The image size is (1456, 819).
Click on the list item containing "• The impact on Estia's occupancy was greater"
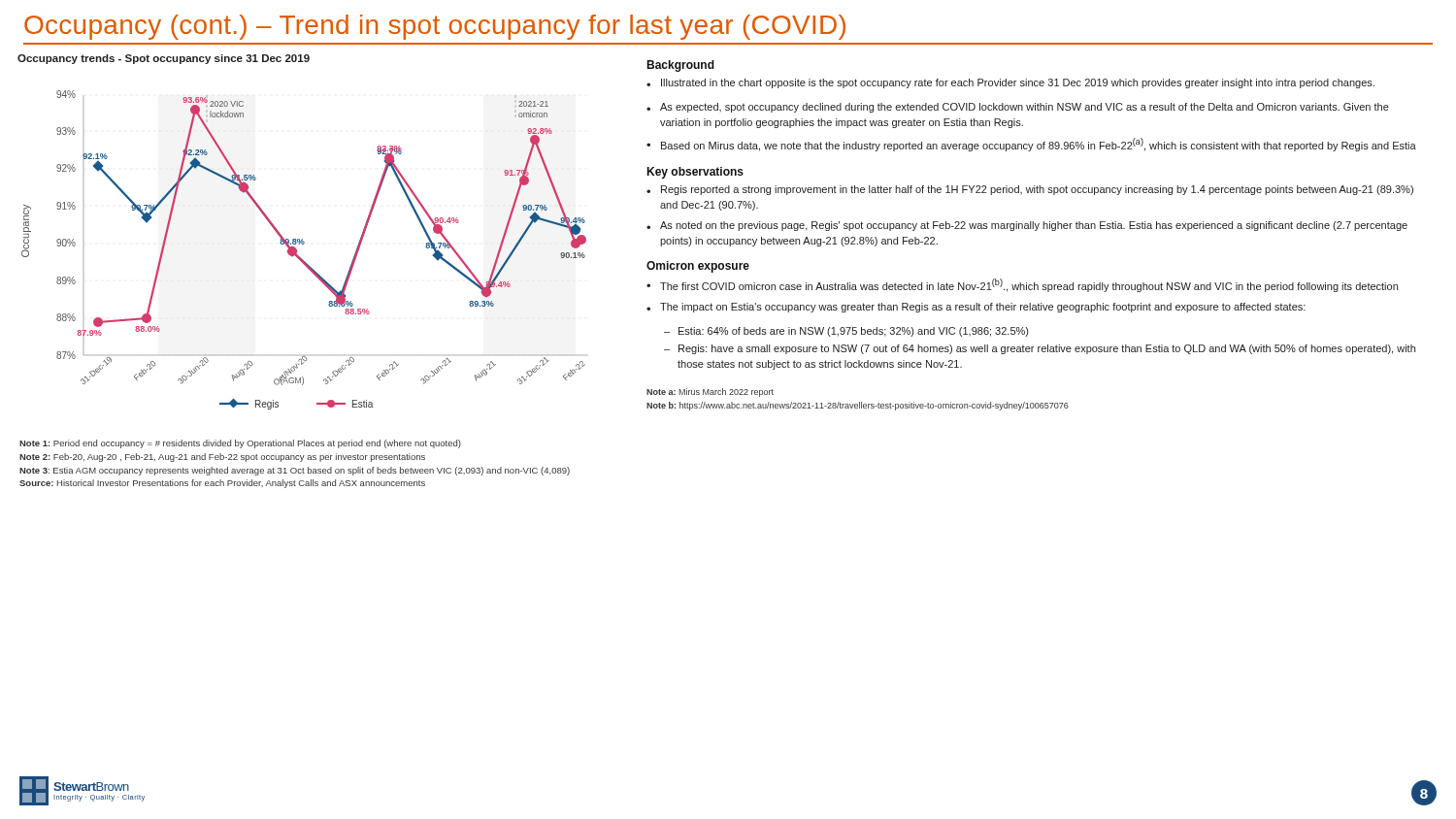tap(976, 310)
